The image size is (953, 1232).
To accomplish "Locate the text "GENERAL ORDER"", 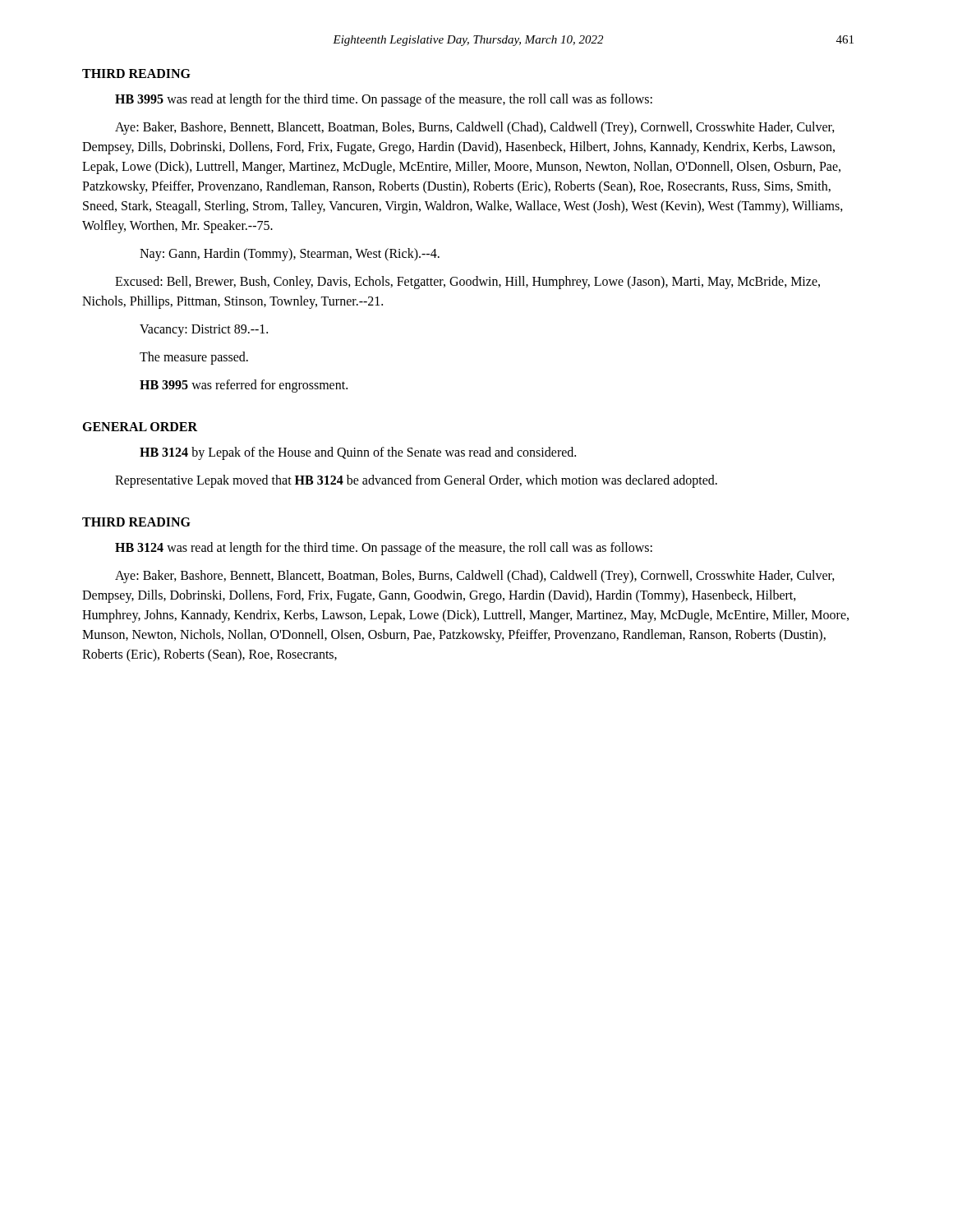I will point(140,427).
